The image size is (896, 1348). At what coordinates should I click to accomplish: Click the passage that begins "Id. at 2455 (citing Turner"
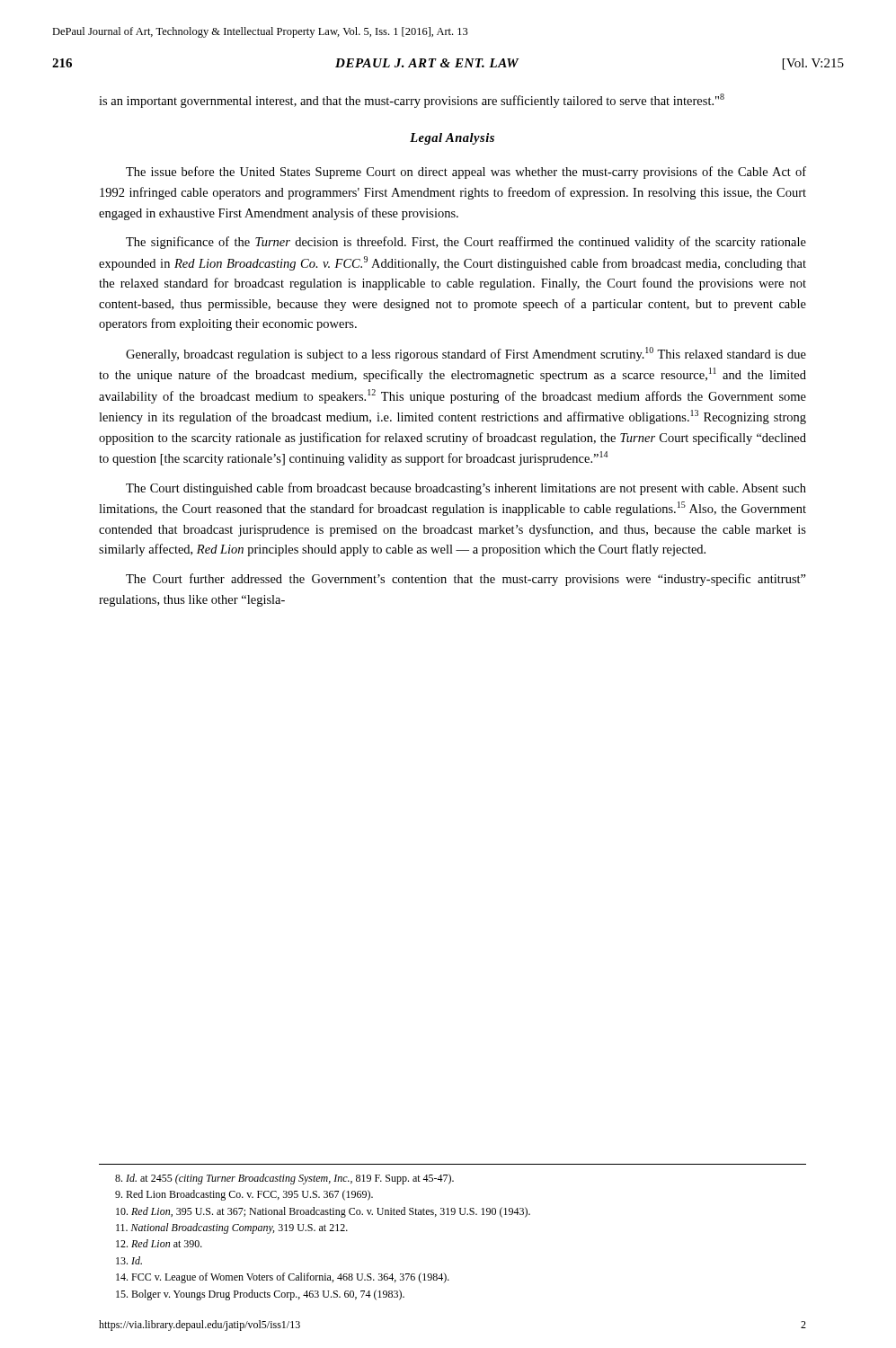277,1178
